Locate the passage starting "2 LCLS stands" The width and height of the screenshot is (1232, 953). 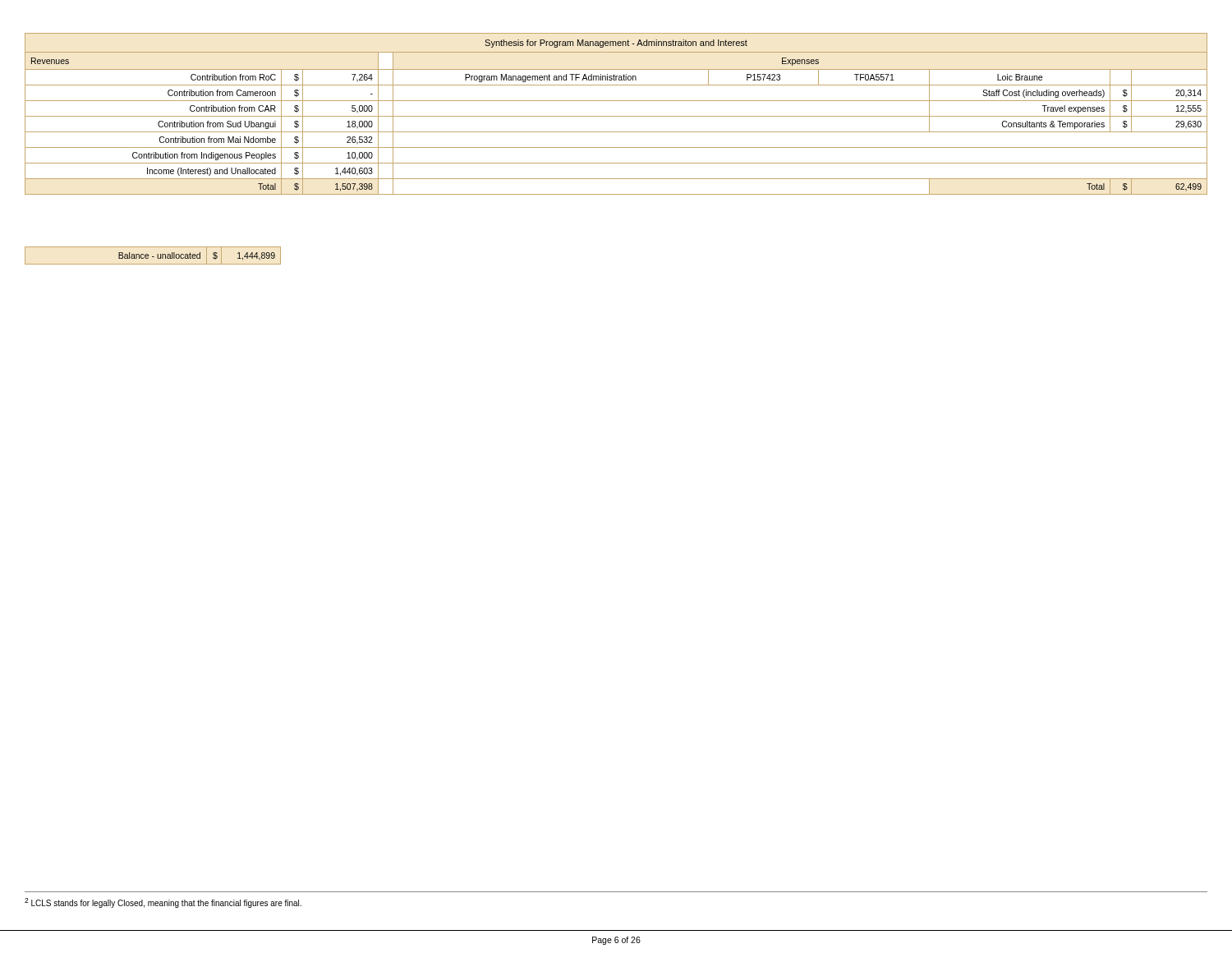pos(163,902)
